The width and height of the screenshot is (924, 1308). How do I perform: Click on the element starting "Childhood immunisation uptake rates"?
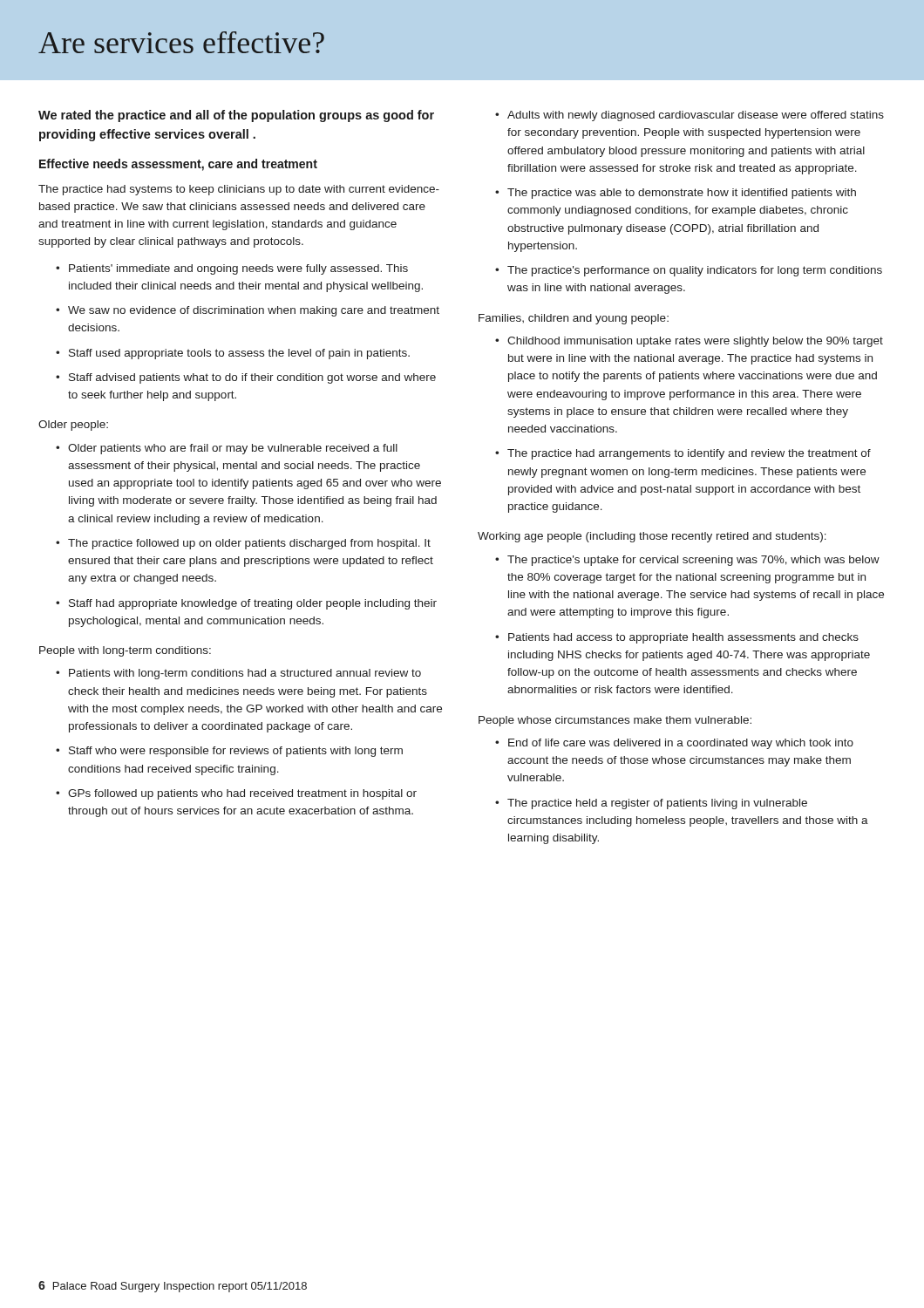tap(695, 384)
